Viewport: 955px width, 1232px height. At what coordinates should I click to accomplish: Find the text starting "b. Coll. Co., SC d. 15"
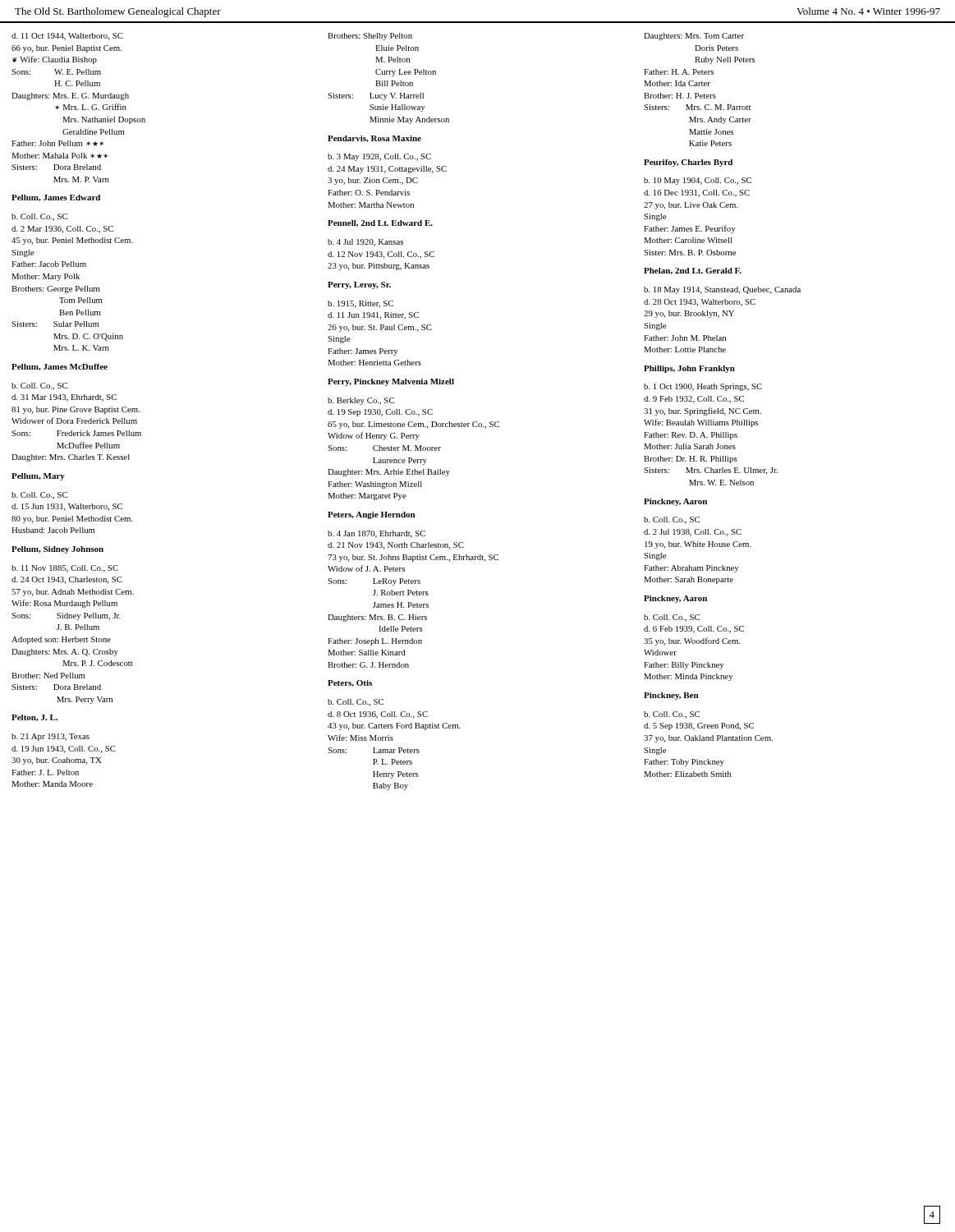39,496
